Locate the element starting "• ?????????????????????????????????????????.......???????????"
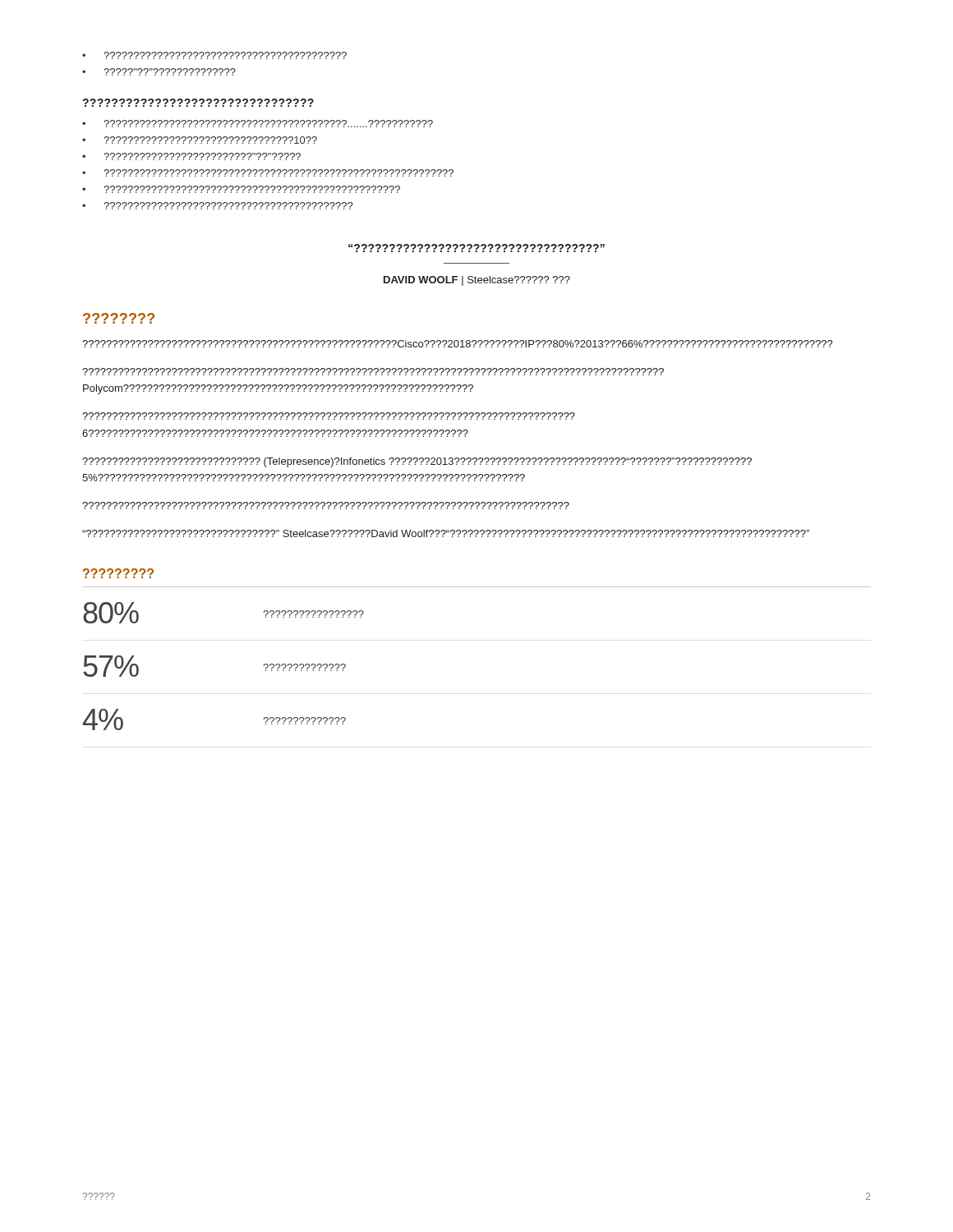 click(258, 124)
